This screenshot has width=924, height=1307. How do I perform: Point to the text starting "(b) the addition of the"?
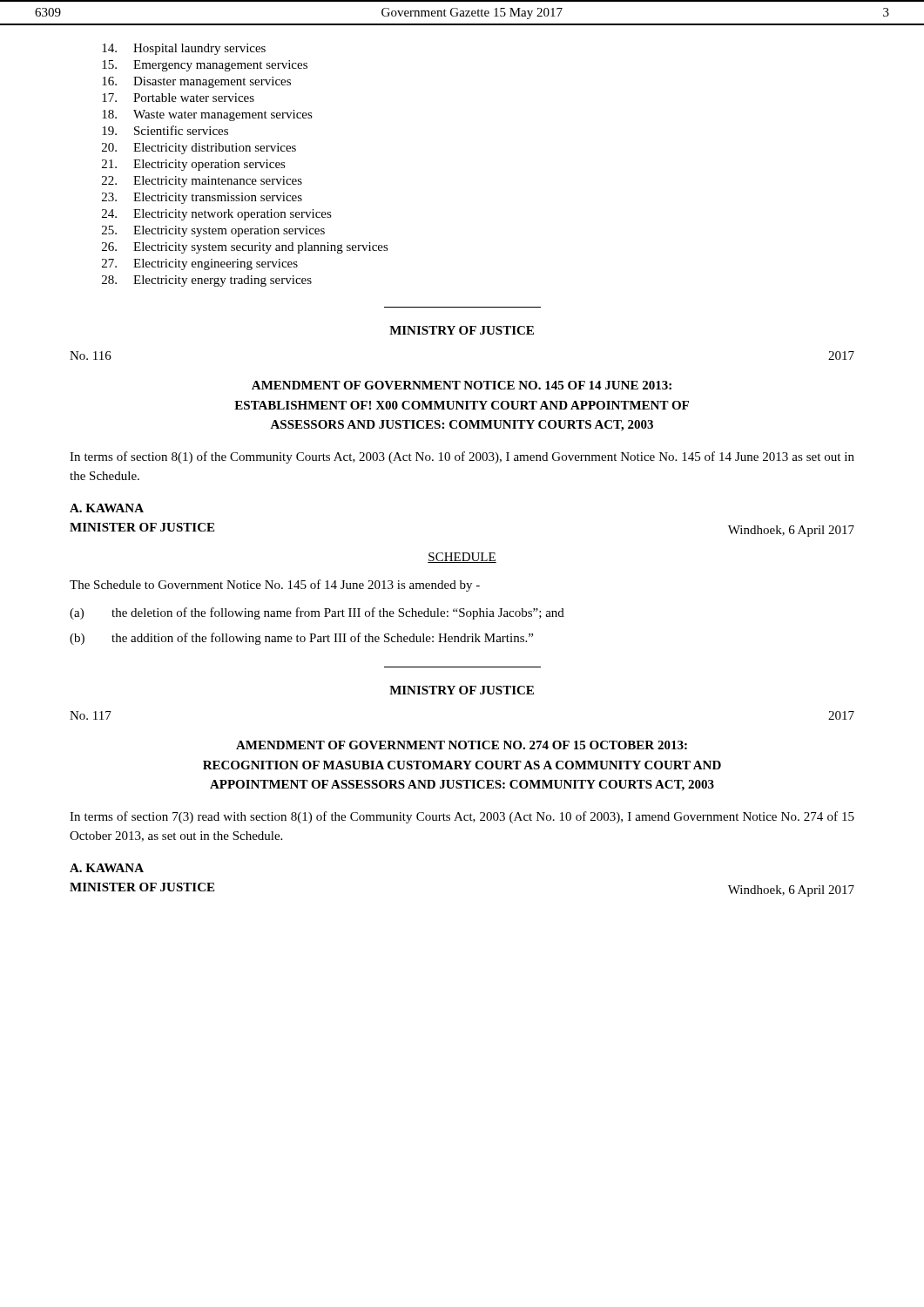[x=302, y=638]
